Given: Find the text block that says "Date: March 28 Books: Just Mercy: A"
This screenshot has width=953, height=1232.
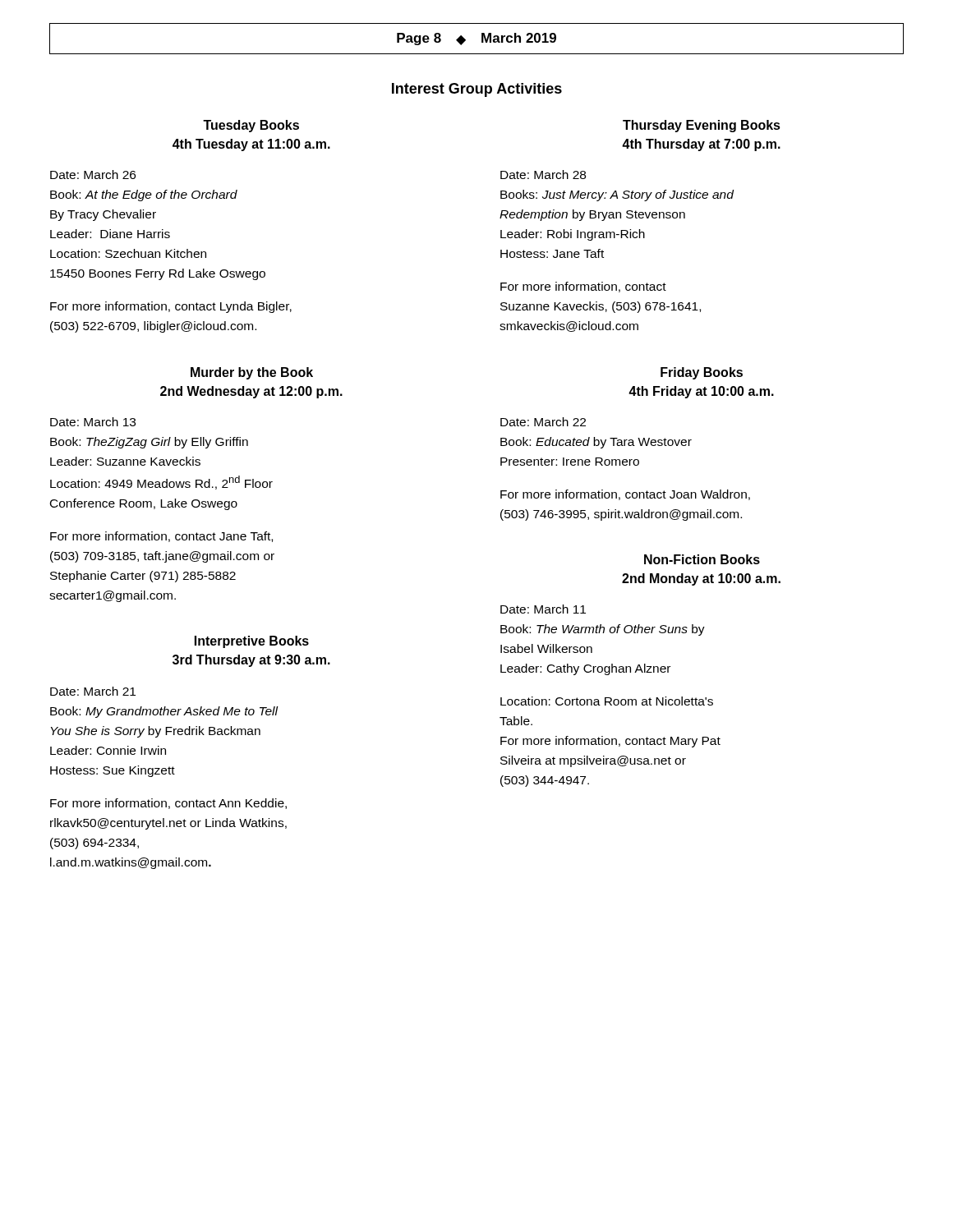Looking at the screenshot, I should point(616,214).
